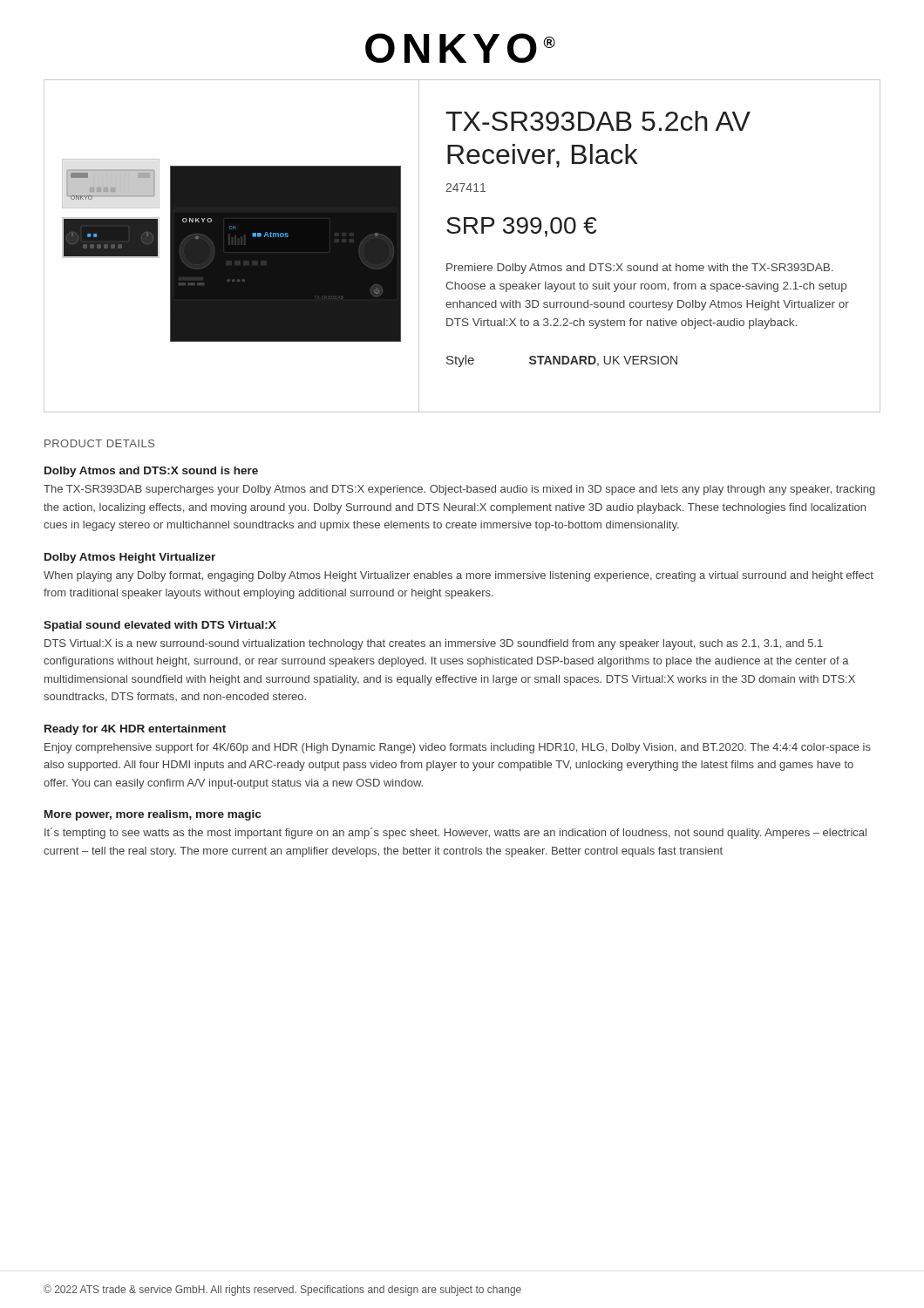Locate the photo

point(232,246)
